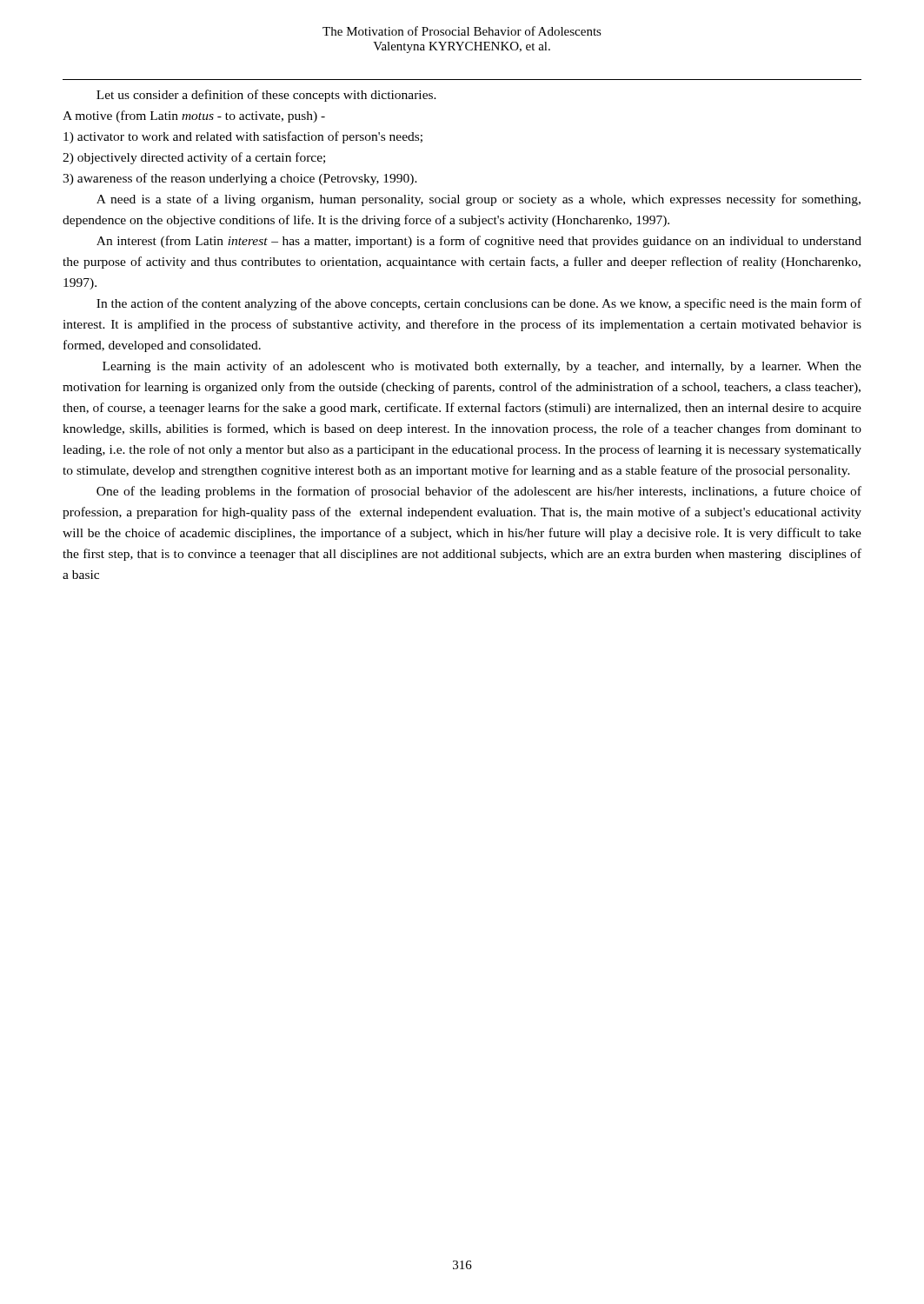This screenshot has height=1304, width=924.
Task: Find the block on this page that starts "Let us consider a definition"
Action: pyautogui.click(x=462, y=335)
